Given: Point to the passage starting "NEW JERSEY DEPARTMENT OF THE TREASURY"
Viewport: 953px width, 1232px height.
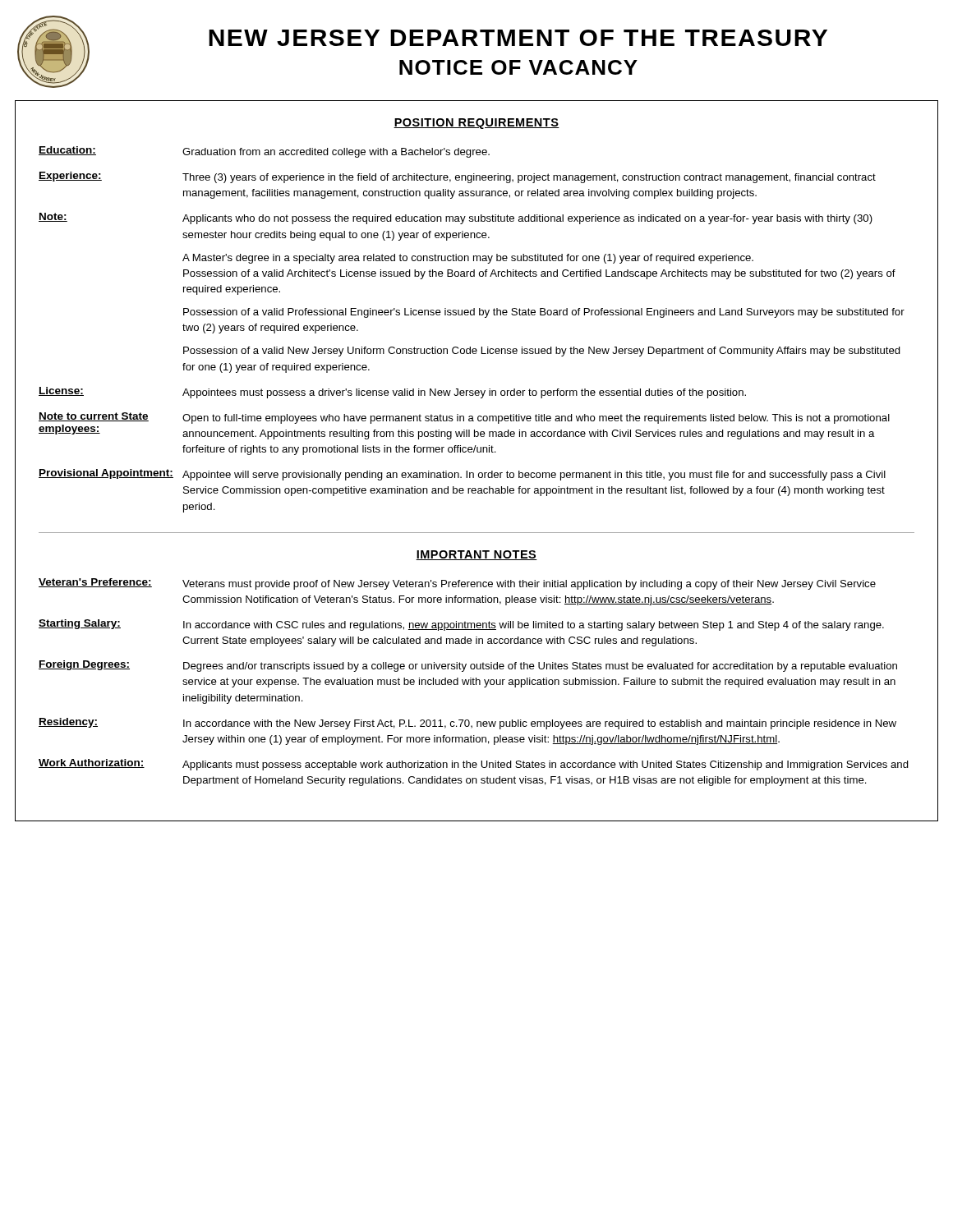Looking at the screenshot, I should click(518, 37).
